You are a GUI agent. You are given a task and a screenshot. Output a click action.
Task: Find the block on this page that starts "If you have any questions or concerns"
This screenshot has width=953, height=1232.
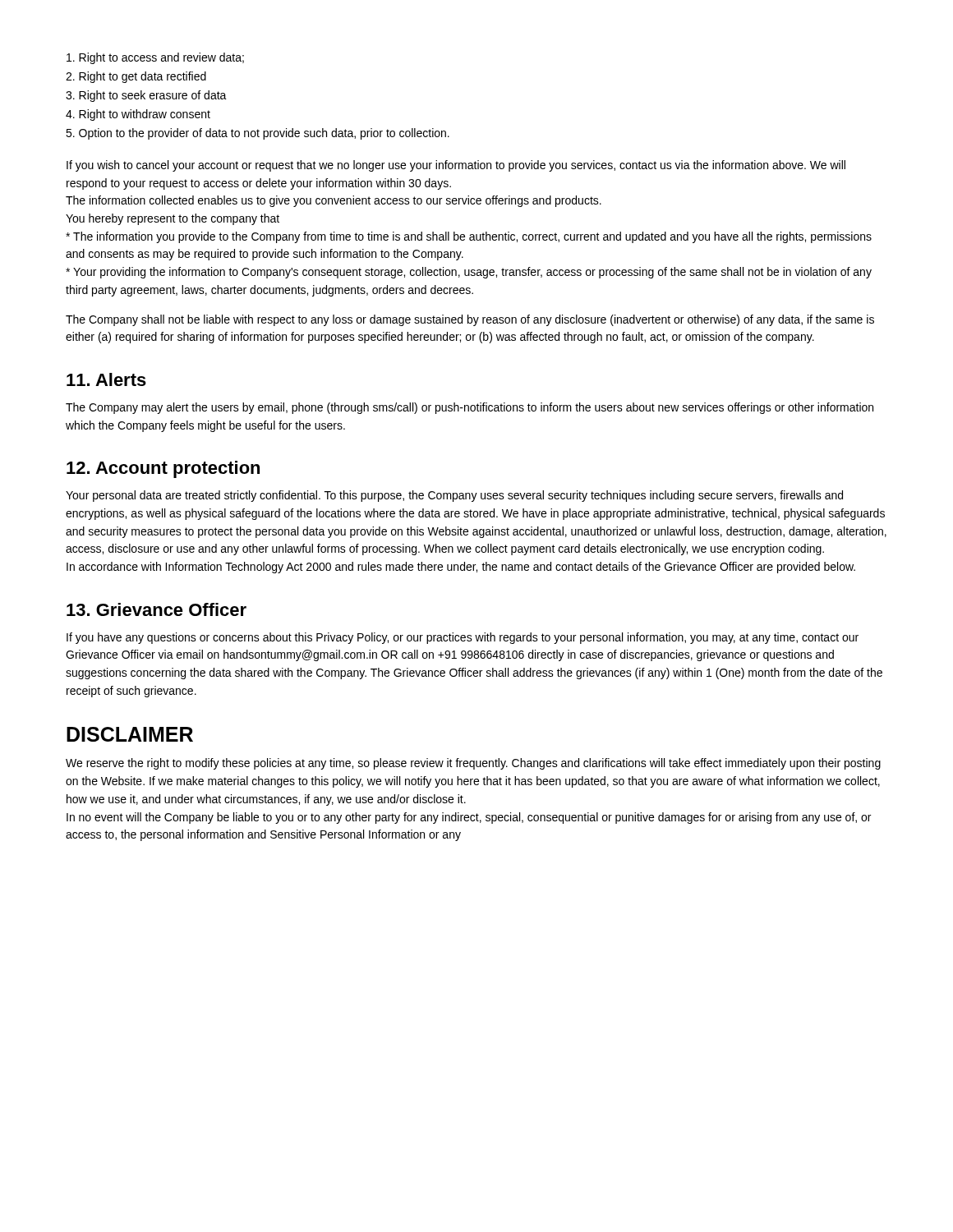[474, 664]
